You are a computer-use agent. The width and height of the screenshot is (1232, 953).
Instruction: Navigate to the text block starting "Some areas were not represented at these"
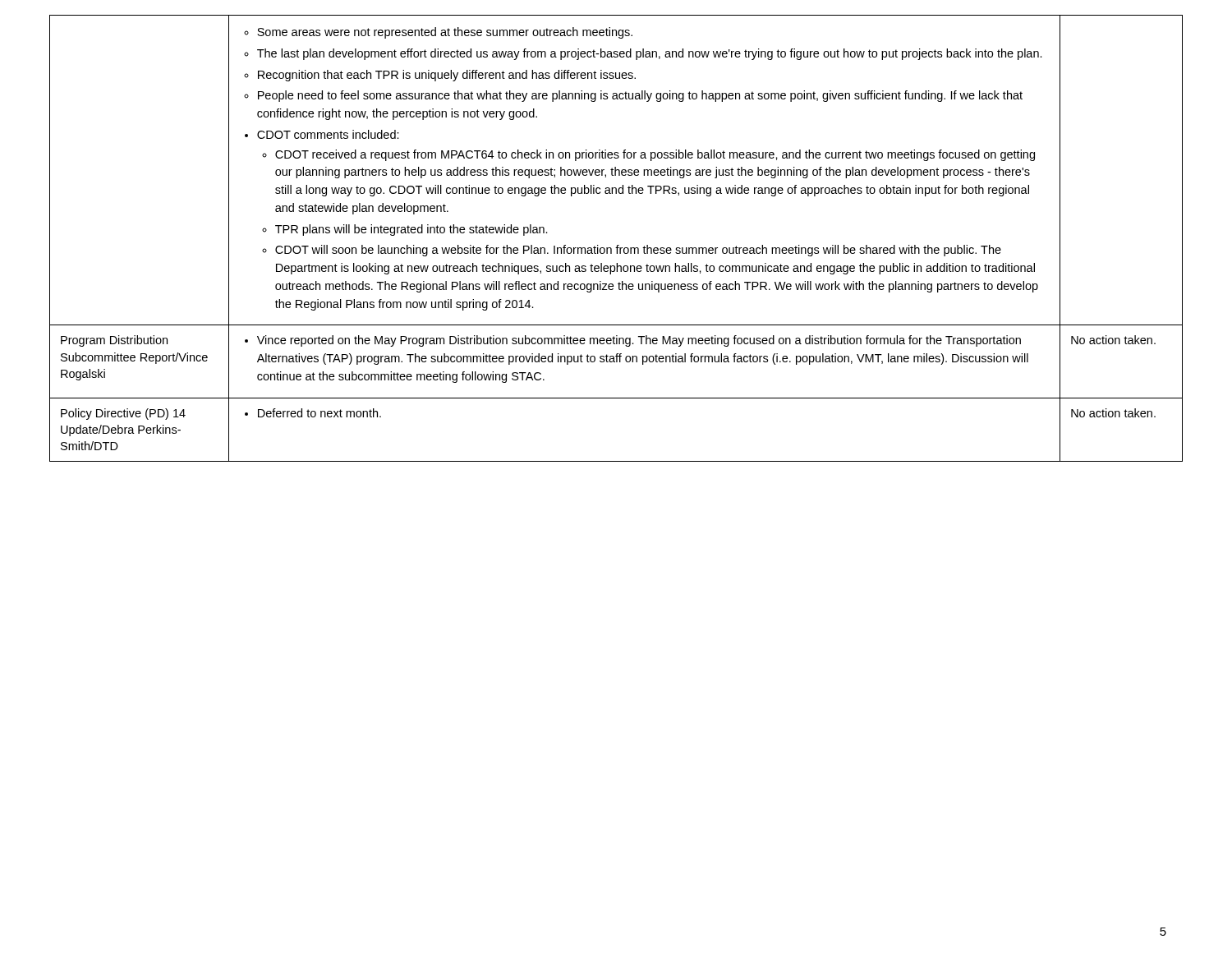point(644,73)
